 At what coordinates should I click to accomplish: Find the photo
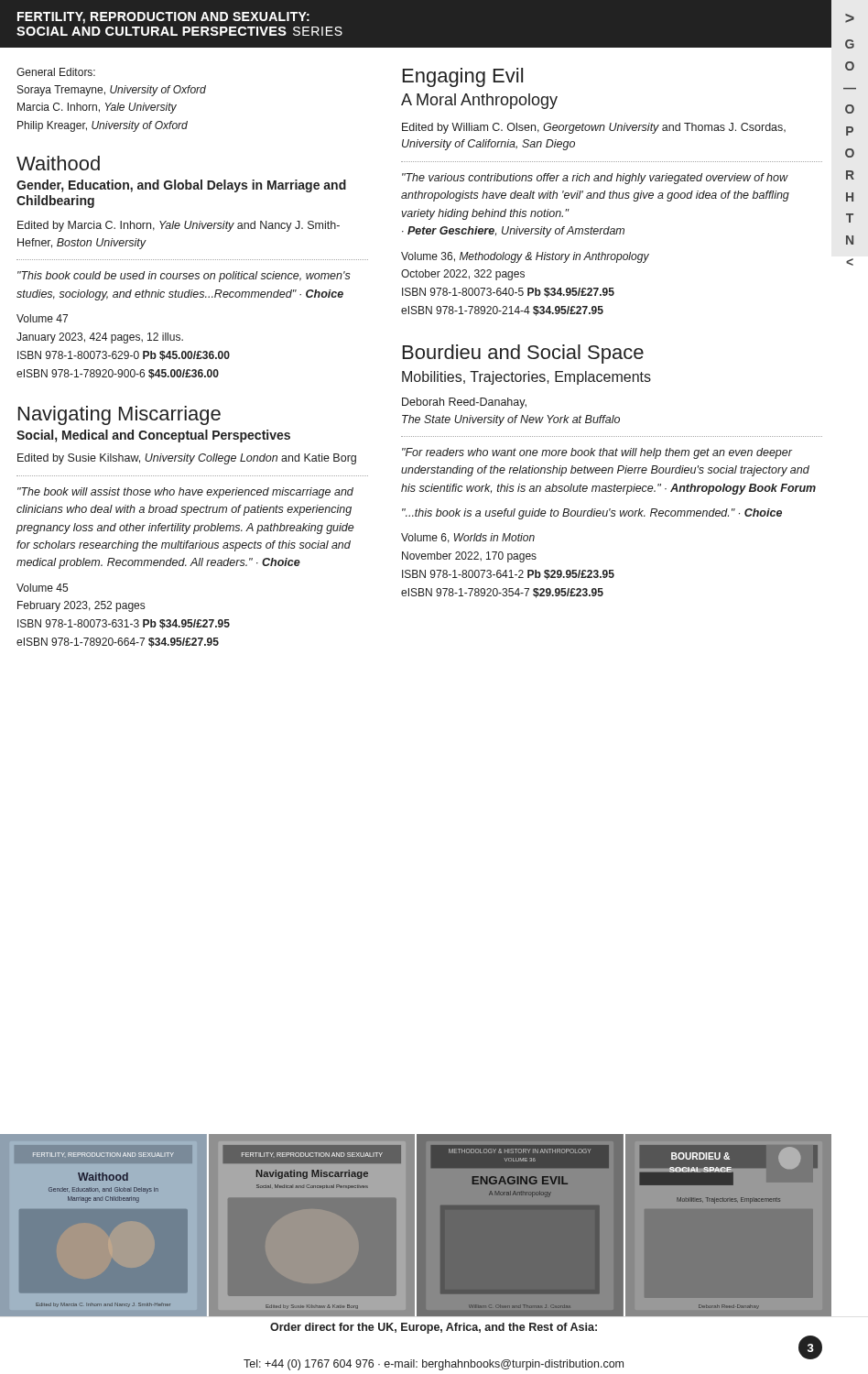click(x=416, y=1226)
